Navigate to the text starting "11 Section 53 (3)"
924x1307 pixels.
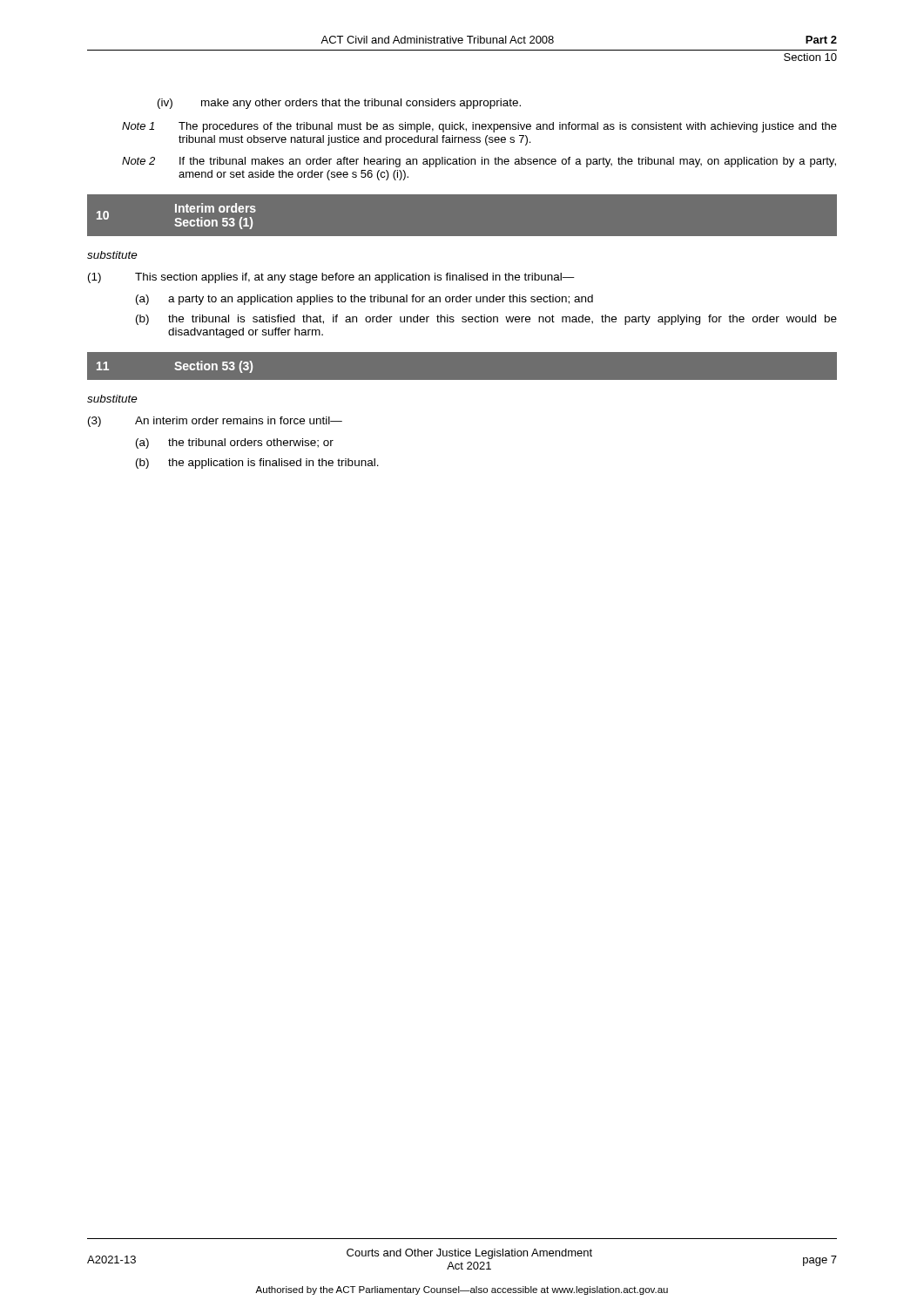pyautogui.click(x=175, y=366)
